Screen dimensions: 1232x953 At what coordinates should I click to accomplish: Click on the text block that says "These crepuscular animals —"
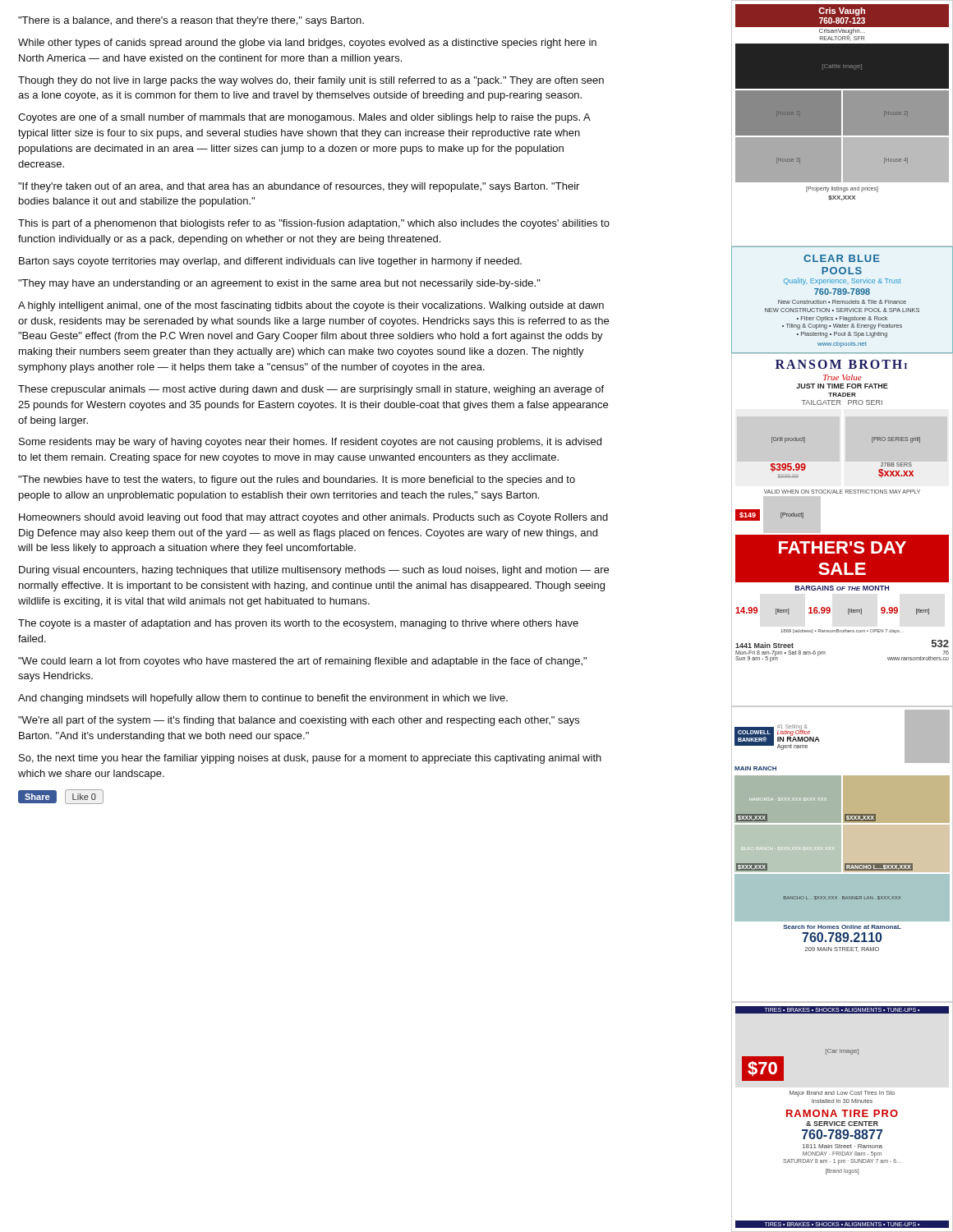click(x=314, y=405)
